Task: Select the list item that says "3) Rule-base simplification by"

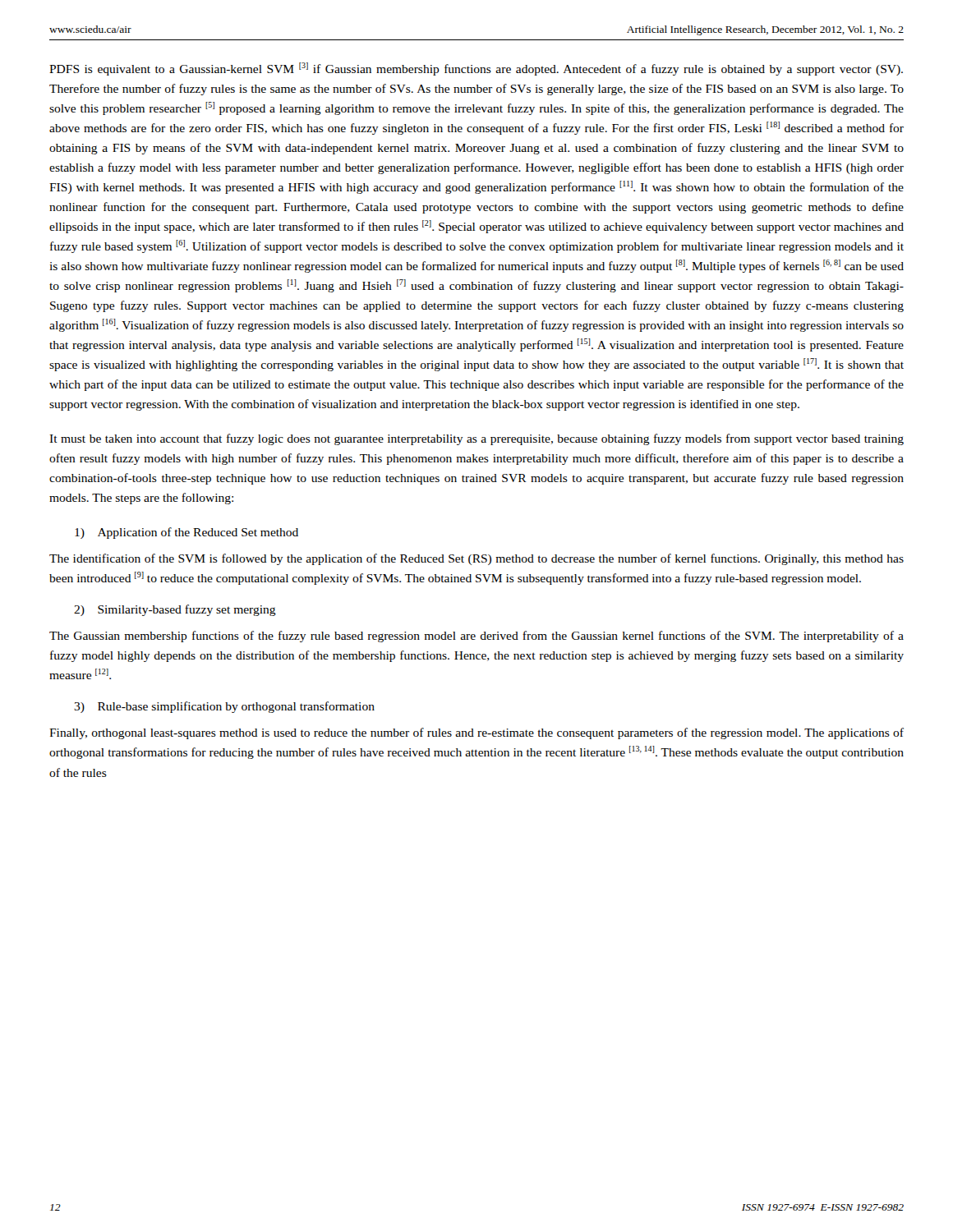Action: [x=224, y=706]
